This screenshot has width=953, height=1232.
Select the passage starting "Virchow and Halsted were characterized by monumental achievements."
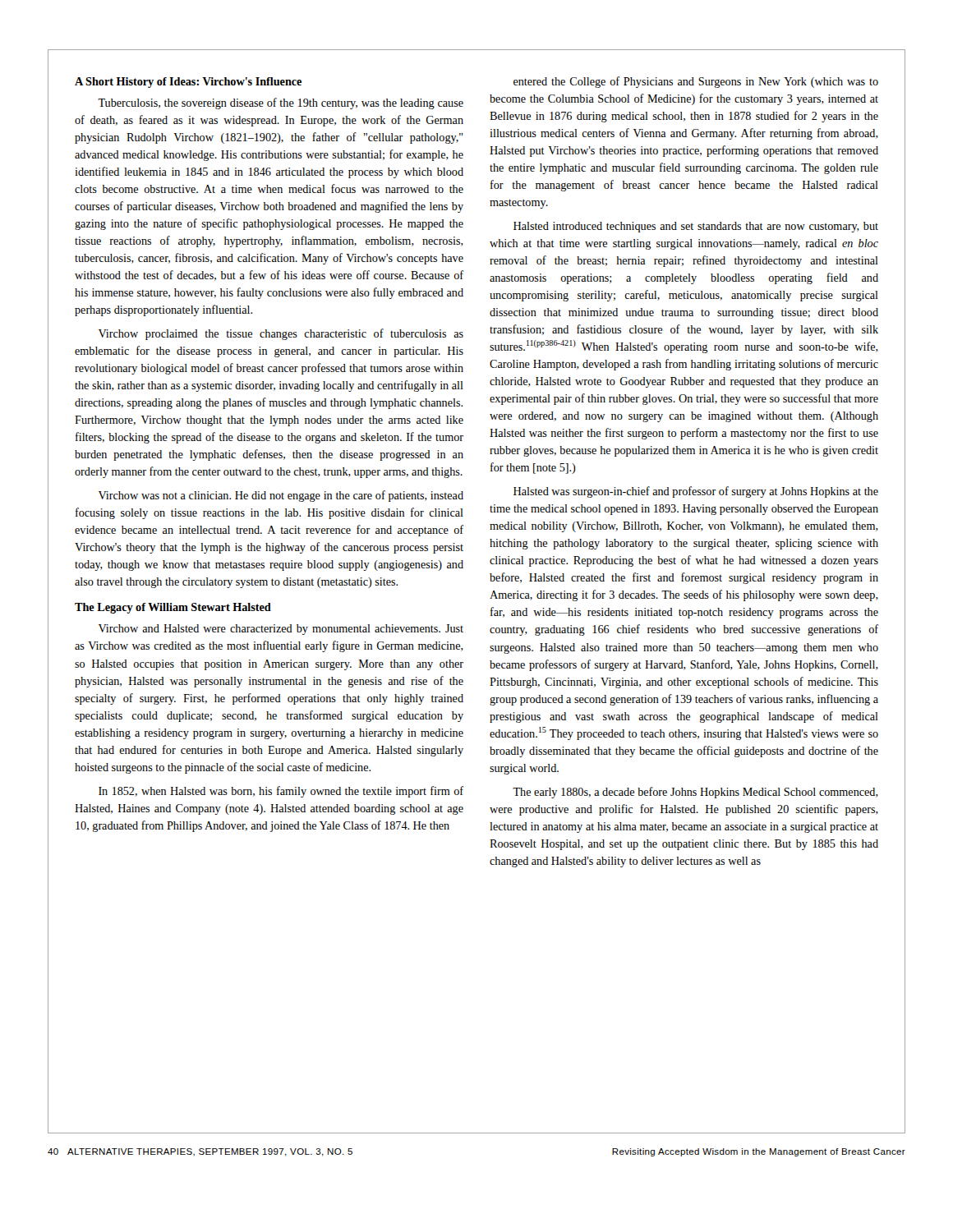click(x=269, y=698)
